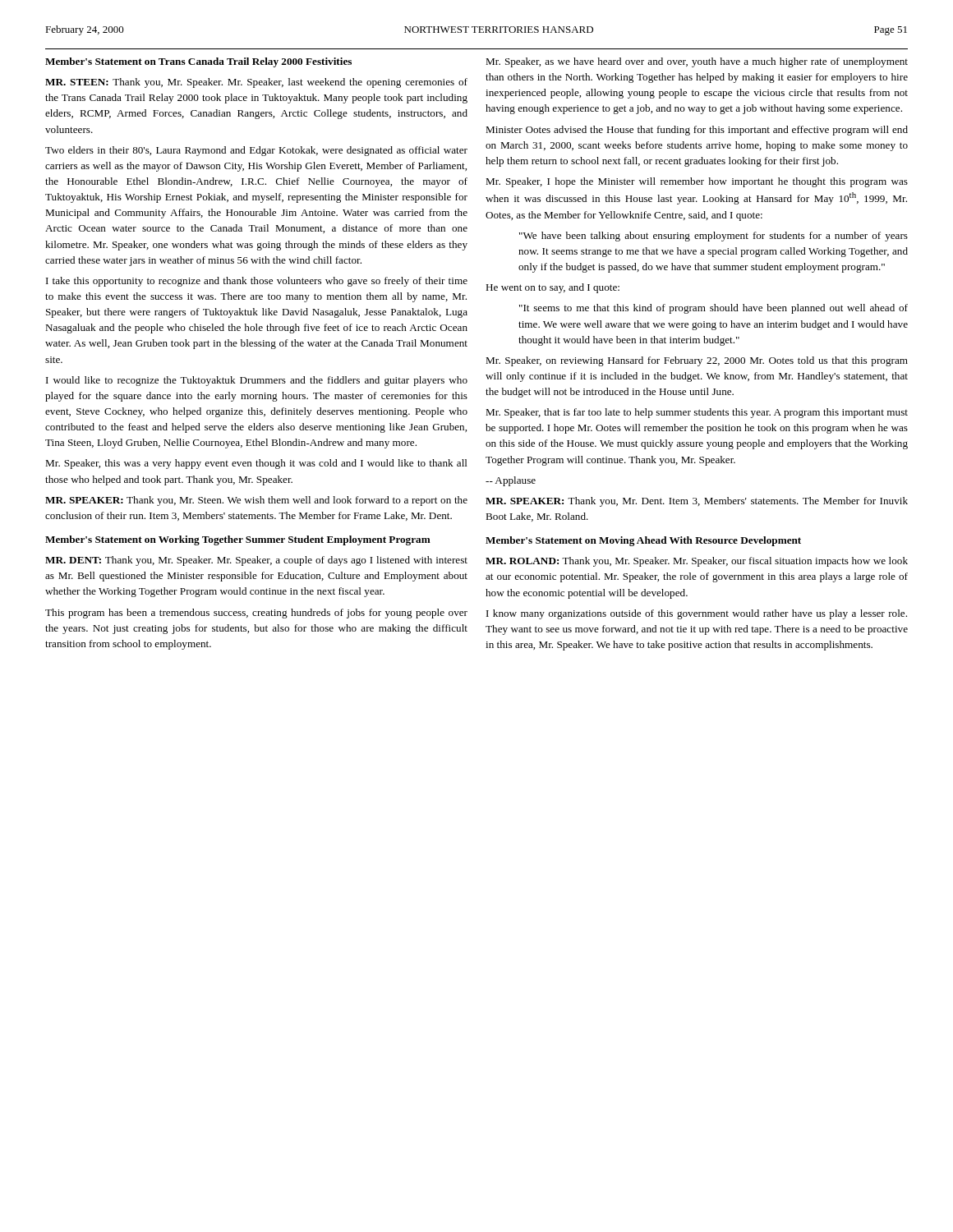Click on the text block that reads "I know many organizations"

tap(697, 629)
